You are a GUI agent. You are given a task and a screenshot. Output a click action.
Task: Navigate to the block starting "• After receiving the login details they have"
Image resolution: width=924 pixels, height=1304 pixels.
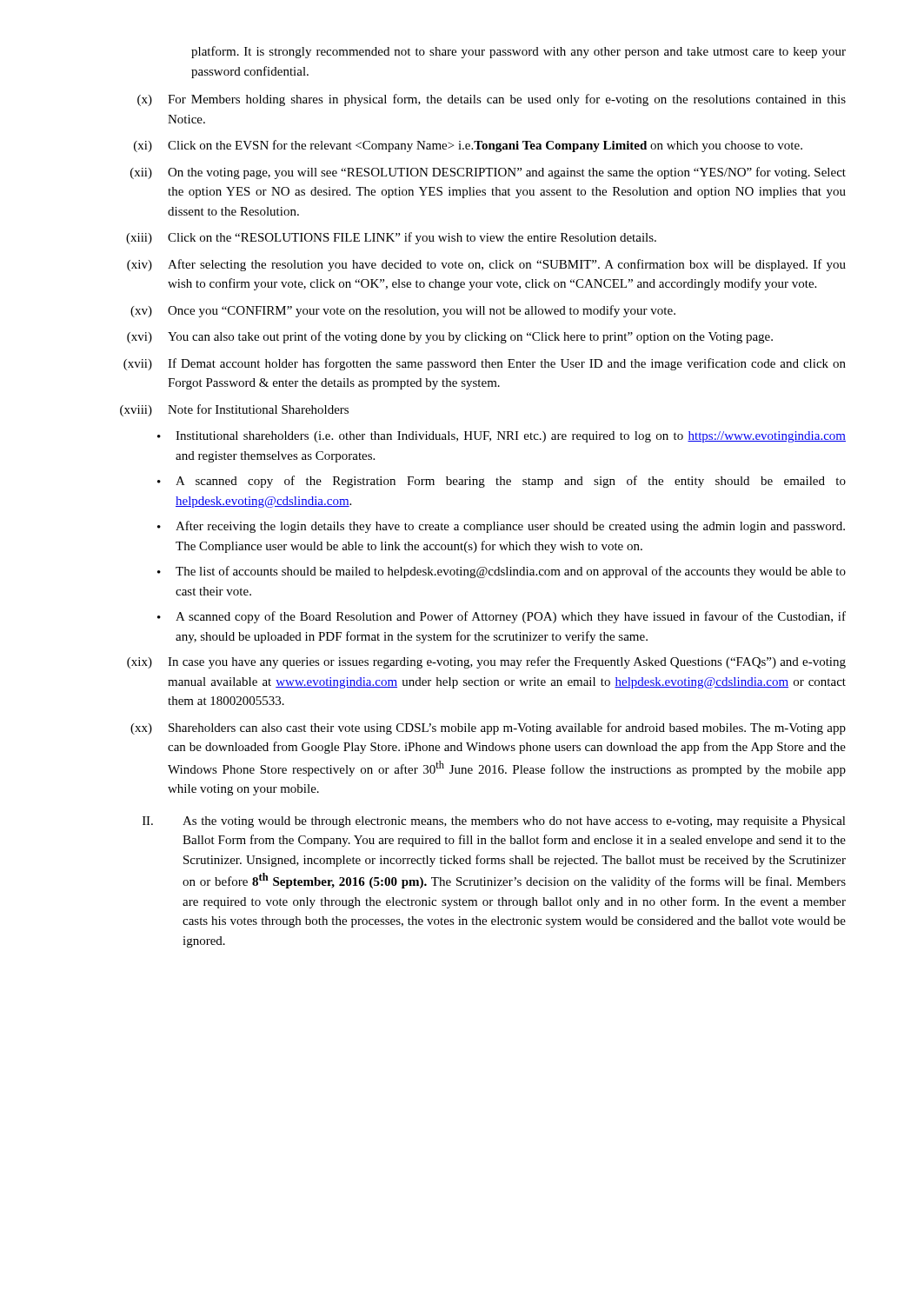pos(501,536)
